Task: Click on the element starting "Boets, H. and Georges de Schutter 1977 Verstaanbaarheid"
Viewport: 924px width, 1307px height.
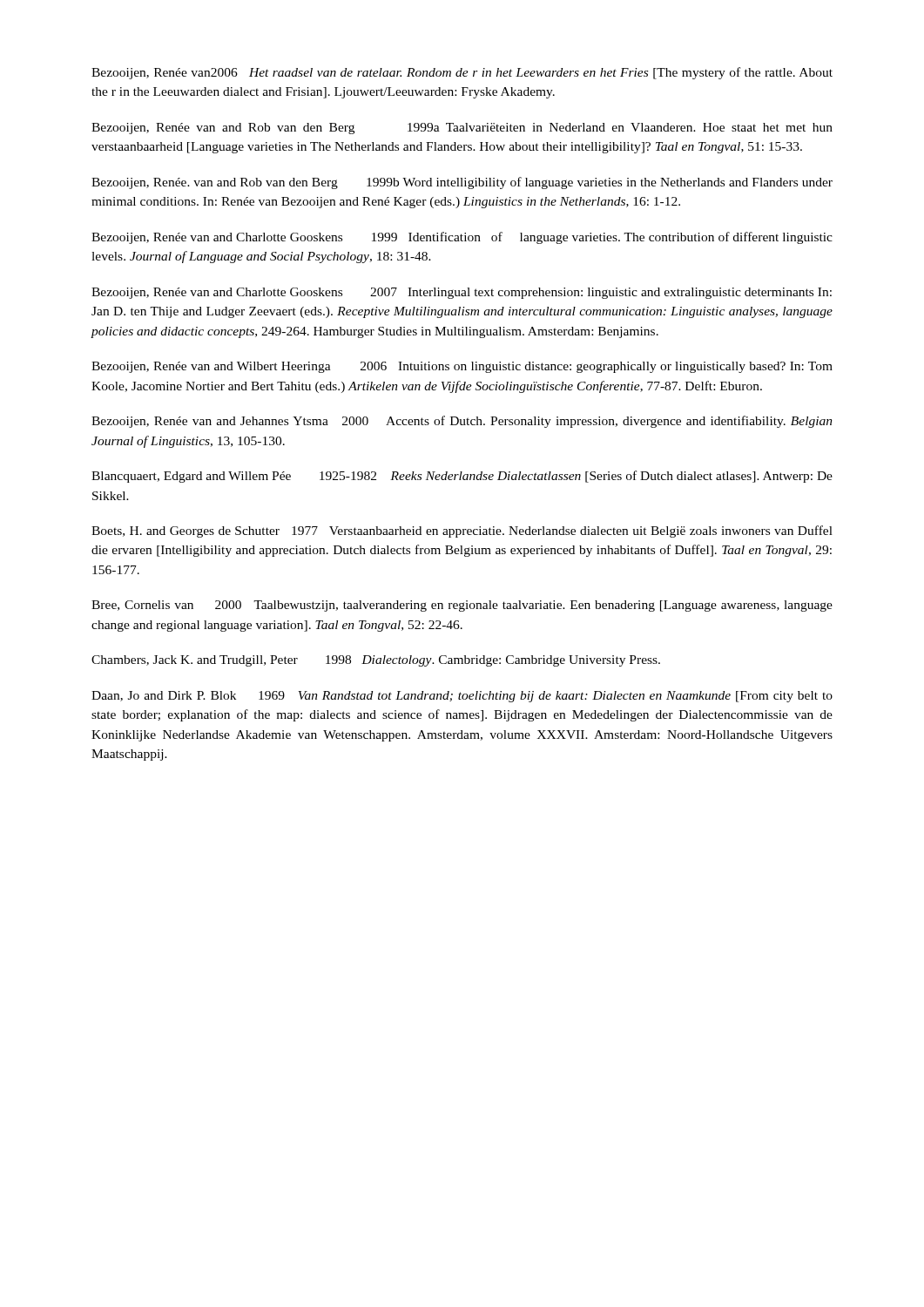Action: click(x=462, y=550)
